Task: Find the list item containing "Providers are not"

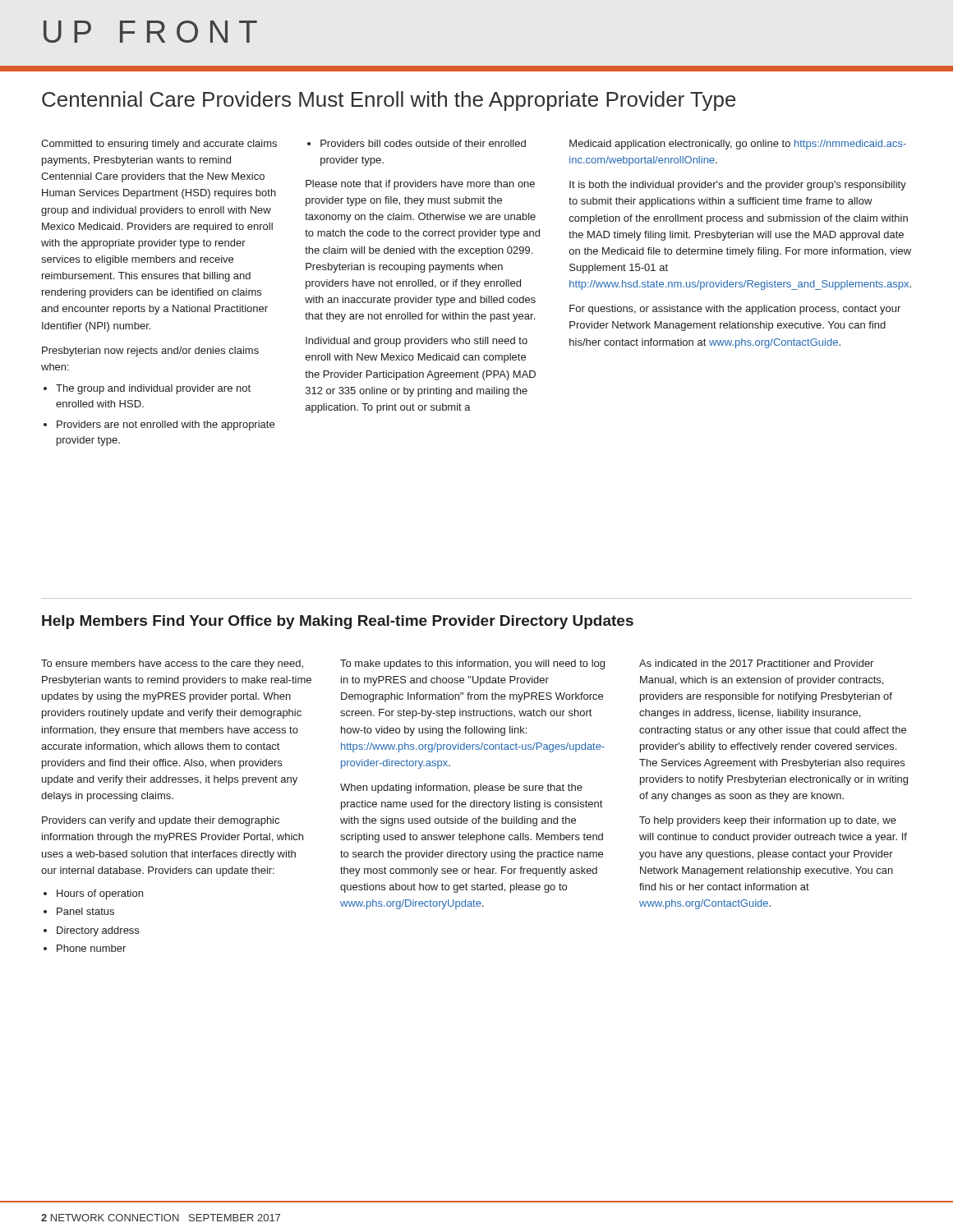Action: [165, 432]
